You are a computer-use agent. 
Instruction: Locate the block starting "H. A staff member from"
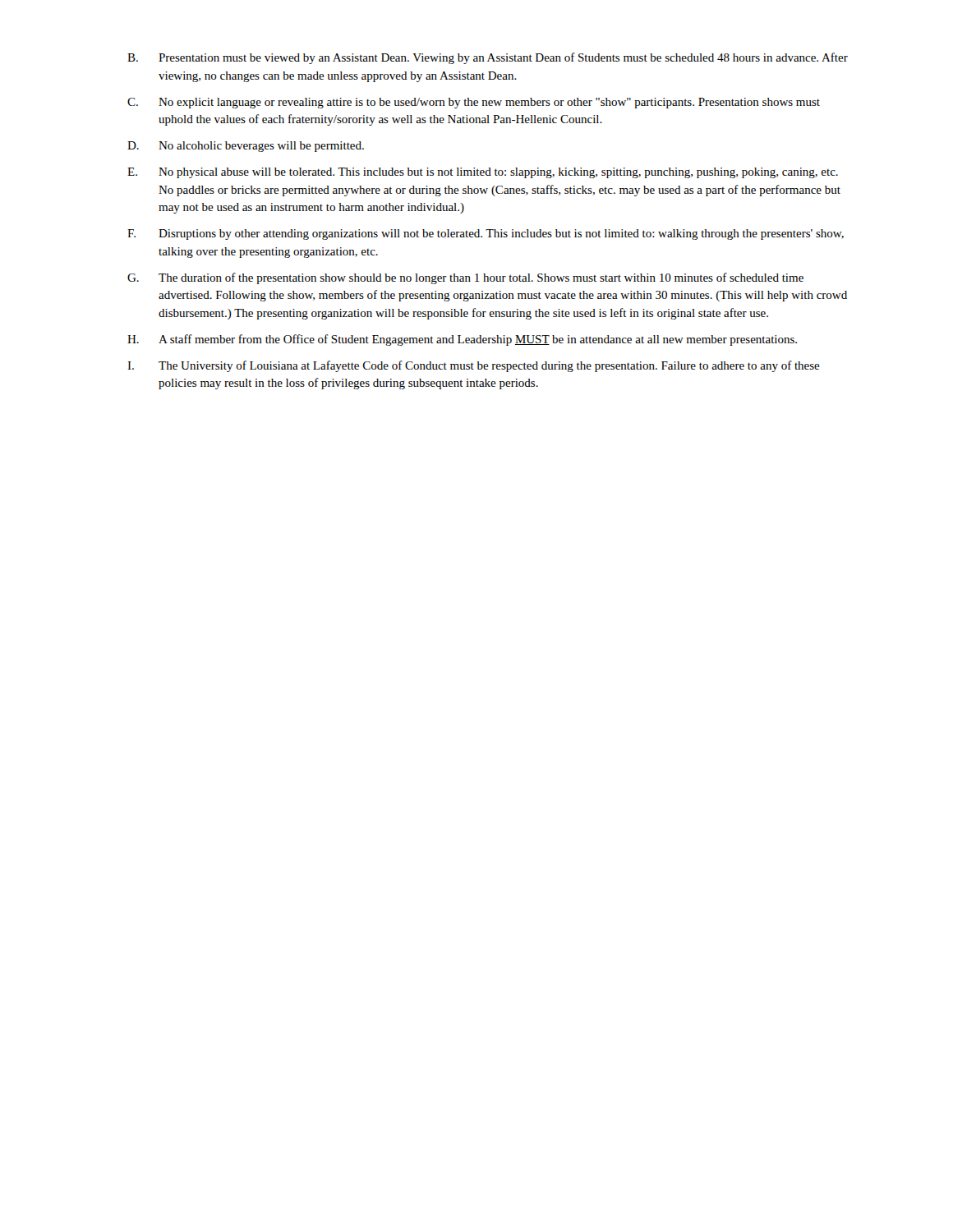click(x=491, y=340)
